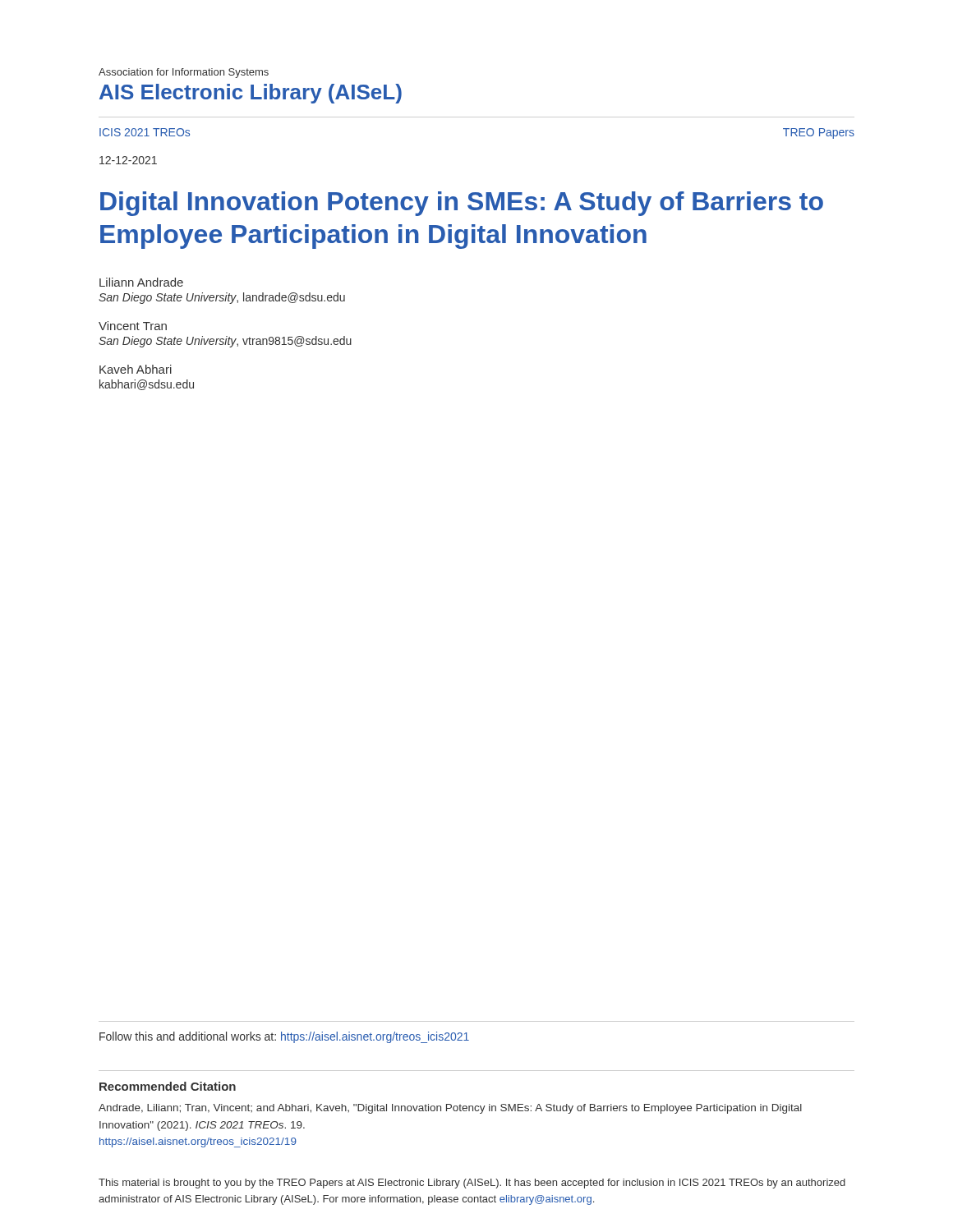Point to "Association for Information Systems"

coord(184,72)
